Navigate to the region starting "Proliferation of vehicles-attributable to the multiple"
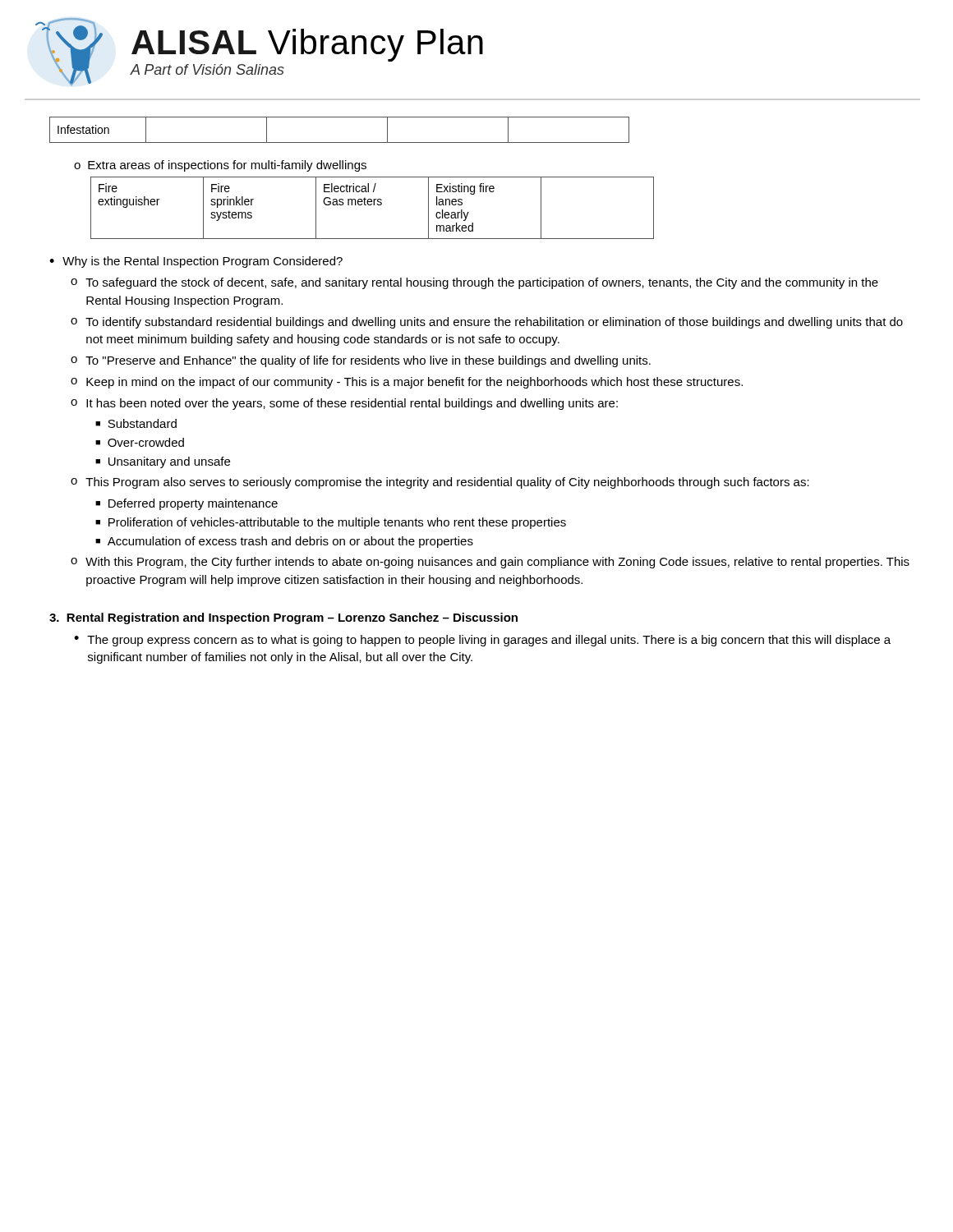This screenshot has height=1232, width=953. tap(337, 522)
